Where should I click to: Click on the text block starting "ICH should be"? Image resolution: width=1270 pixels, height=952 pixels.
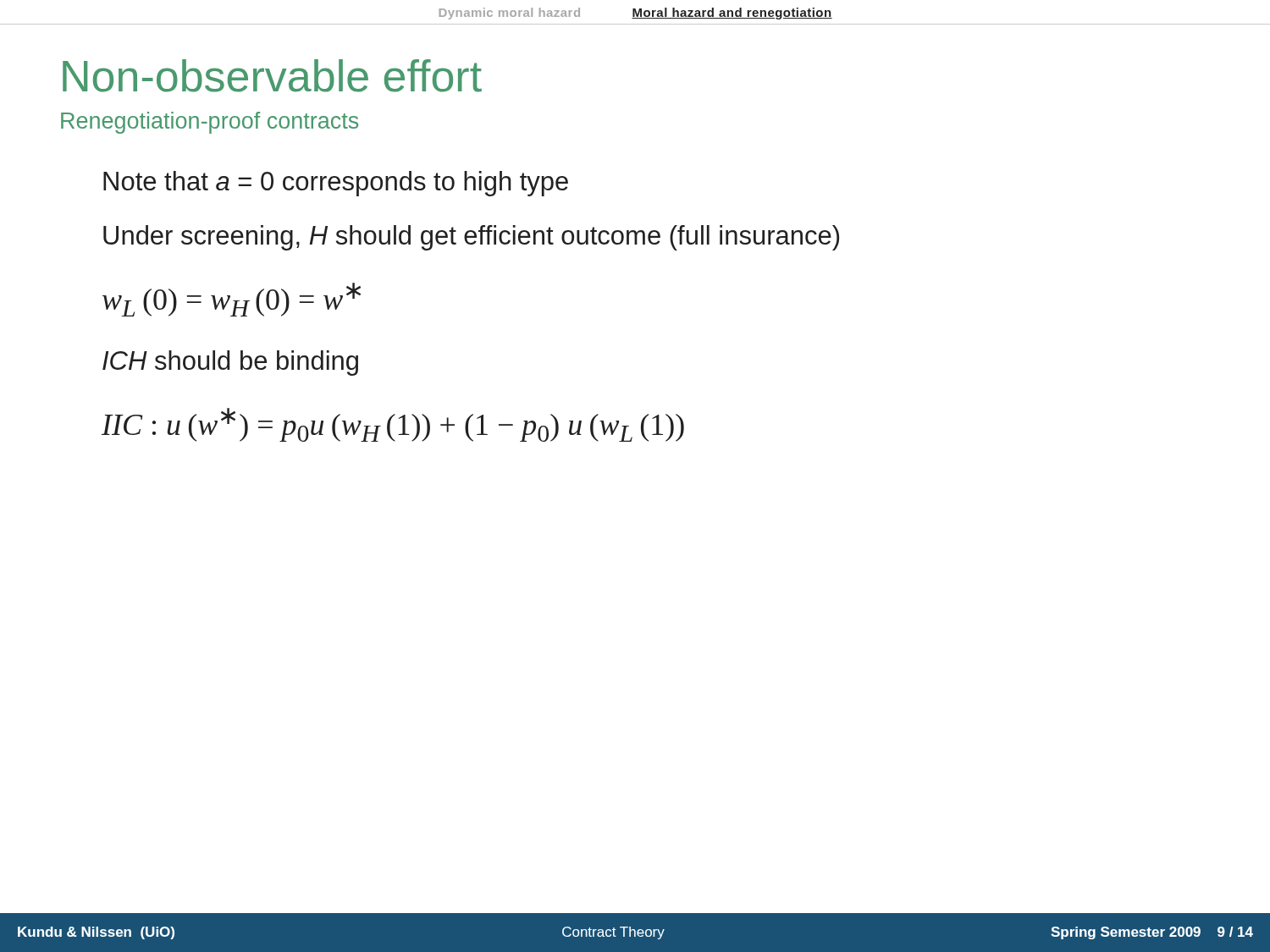click(231, 361)
